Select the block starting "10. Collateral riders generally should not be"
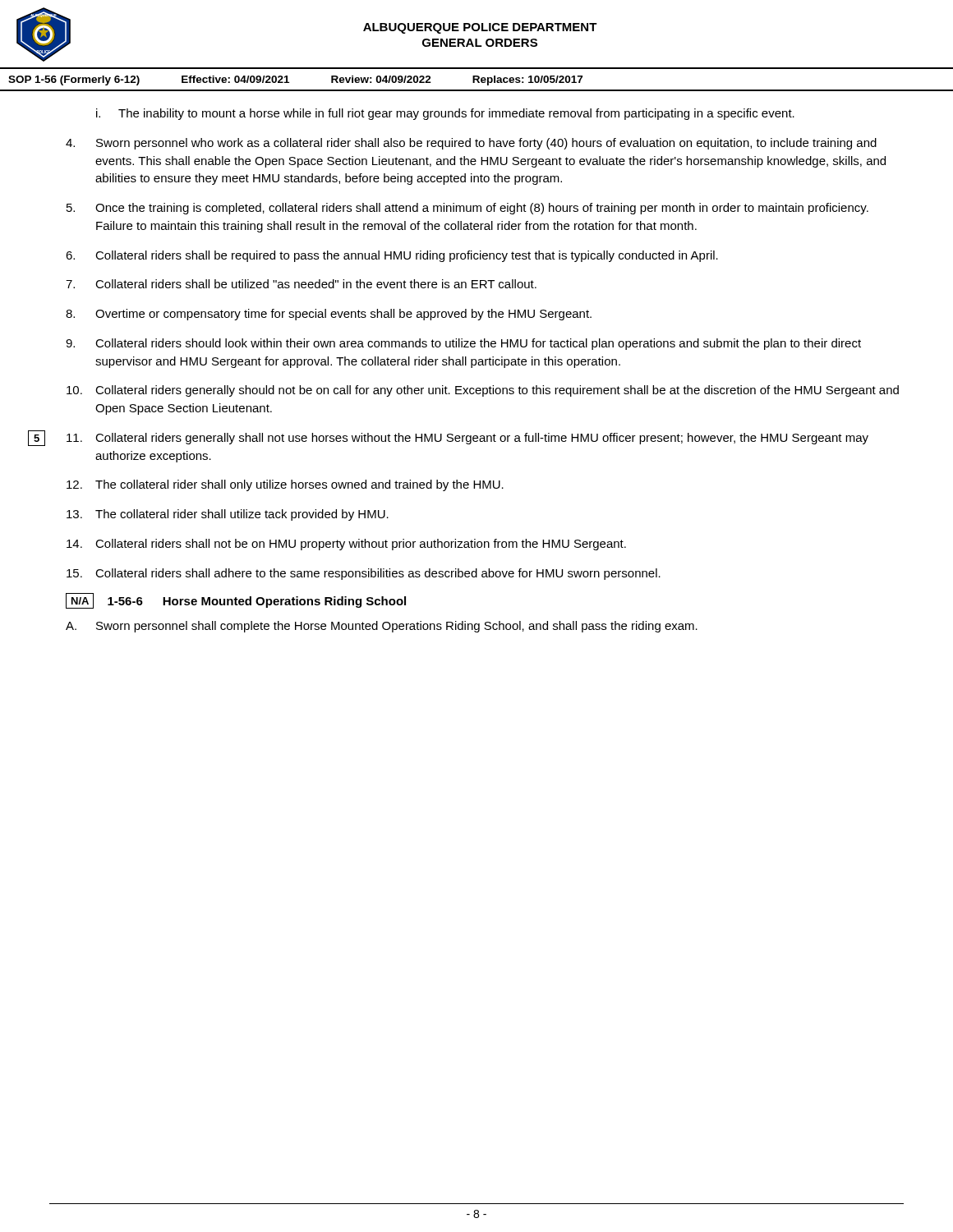Screen dimensions: 1232x953 click(x=485, y=399)
